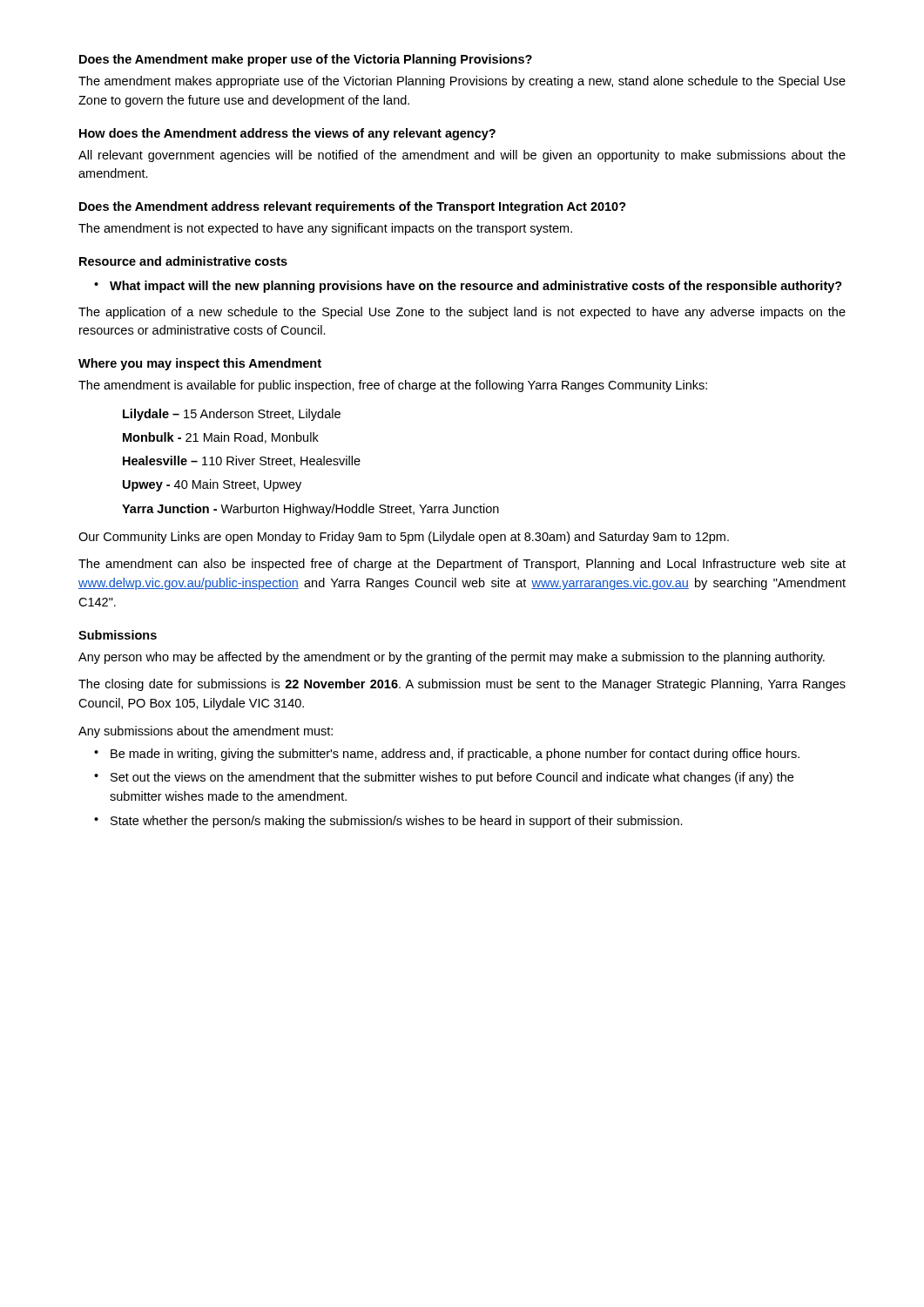This screenshot has width=924, height=1307.
Task: Locate the block starting "The application of a new schedule to the"
Action: pyautogui.click(x=462, y=321)
